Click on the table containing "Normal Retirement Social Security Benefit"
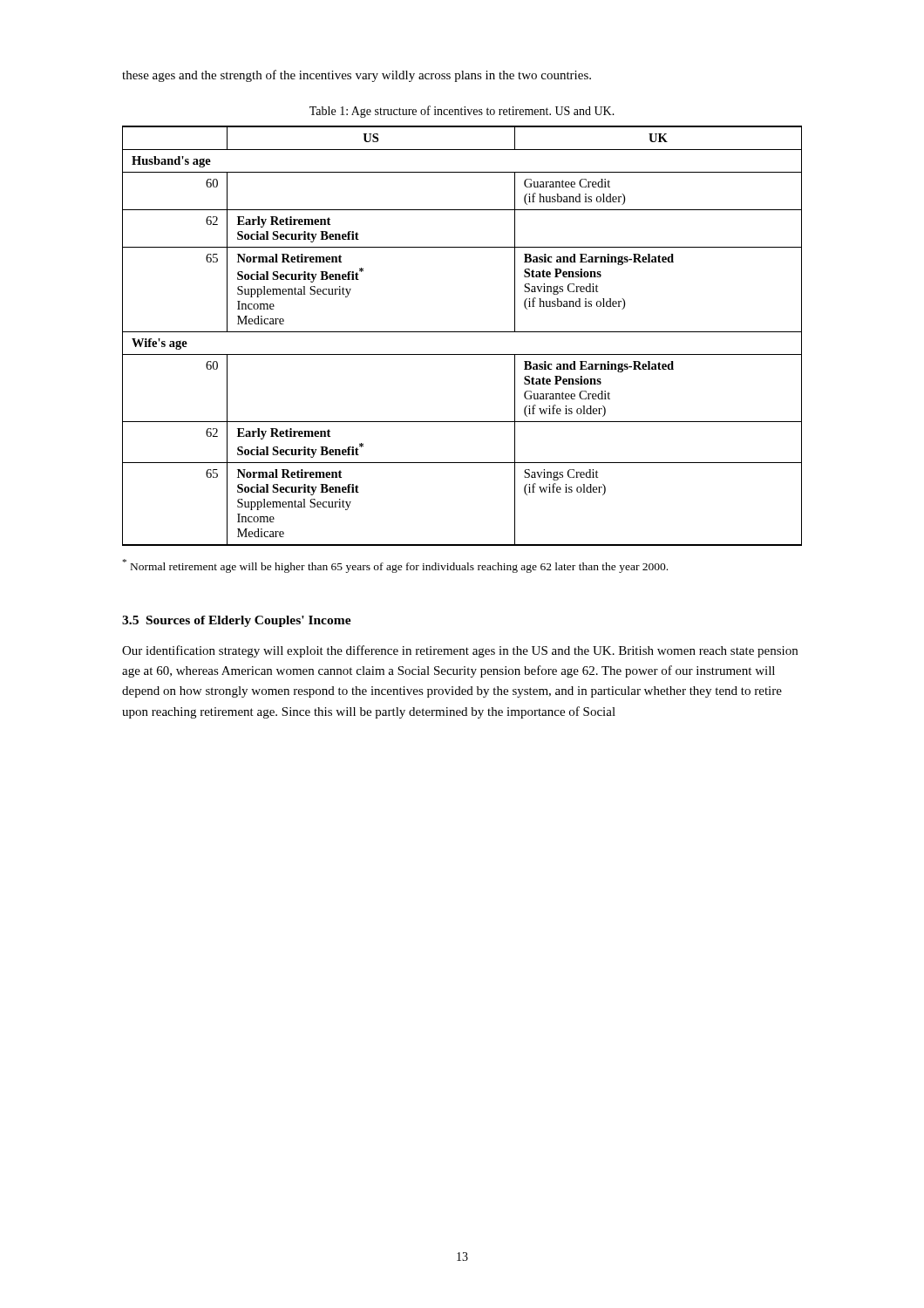Screen dimensions: 1308x924 pyautogui.click(x=462, y=336)
